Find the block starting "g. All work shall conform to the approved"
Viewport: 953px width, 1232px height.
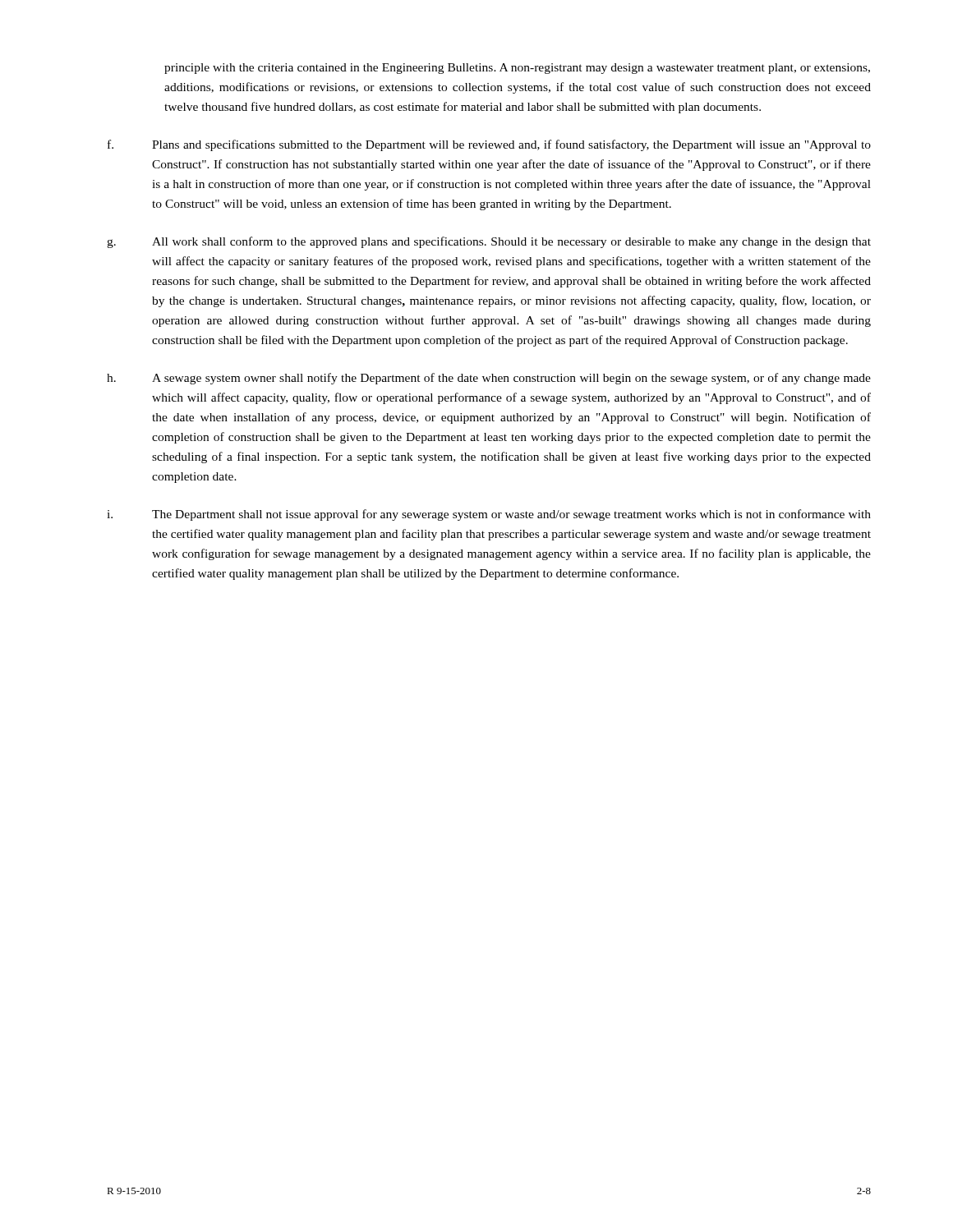click(489, 291)
